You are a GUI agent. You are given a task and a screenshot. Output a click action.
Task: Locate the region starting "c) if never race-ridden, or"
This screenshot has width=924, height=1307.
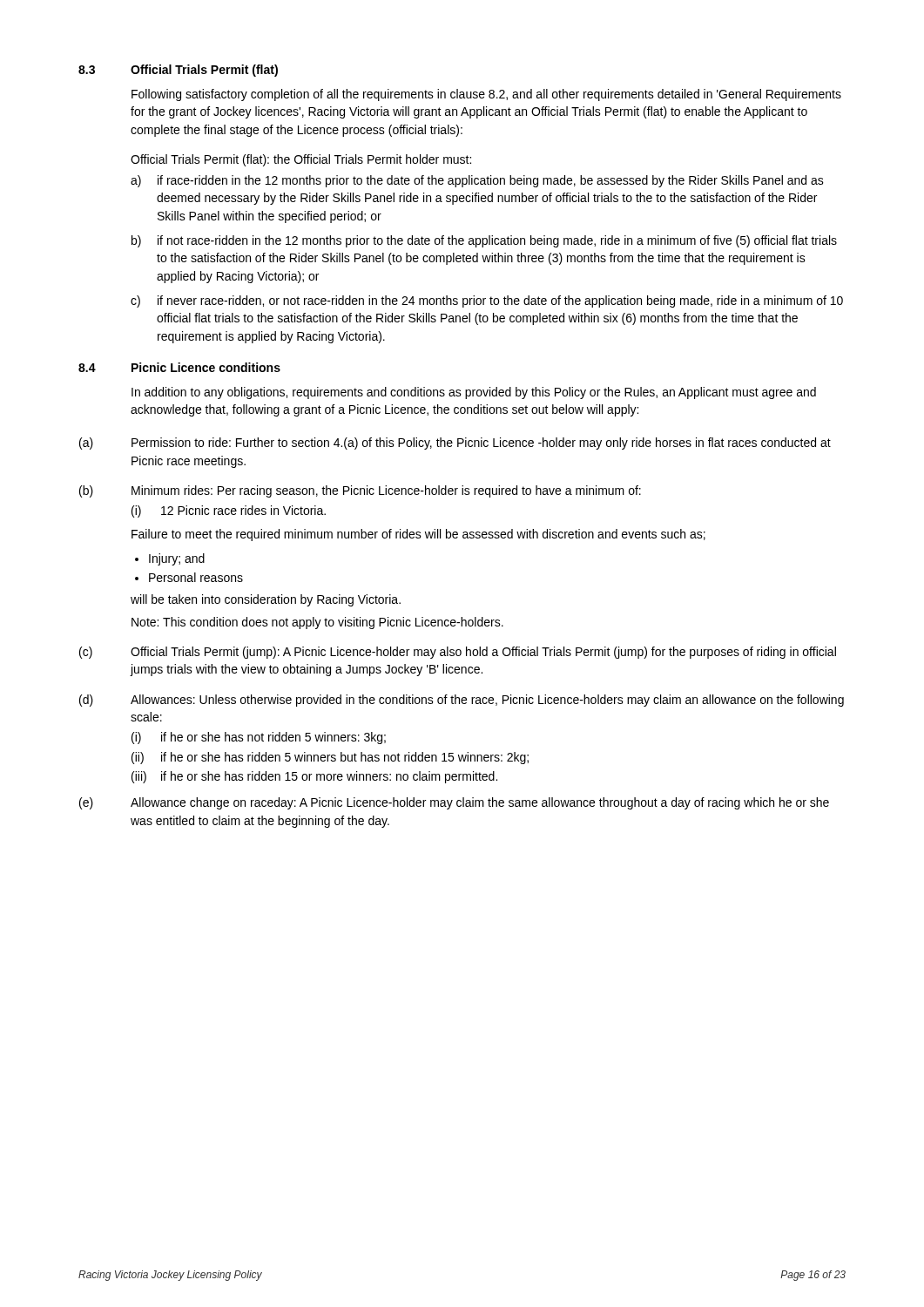pyautogui.click(x=488, y=318)
